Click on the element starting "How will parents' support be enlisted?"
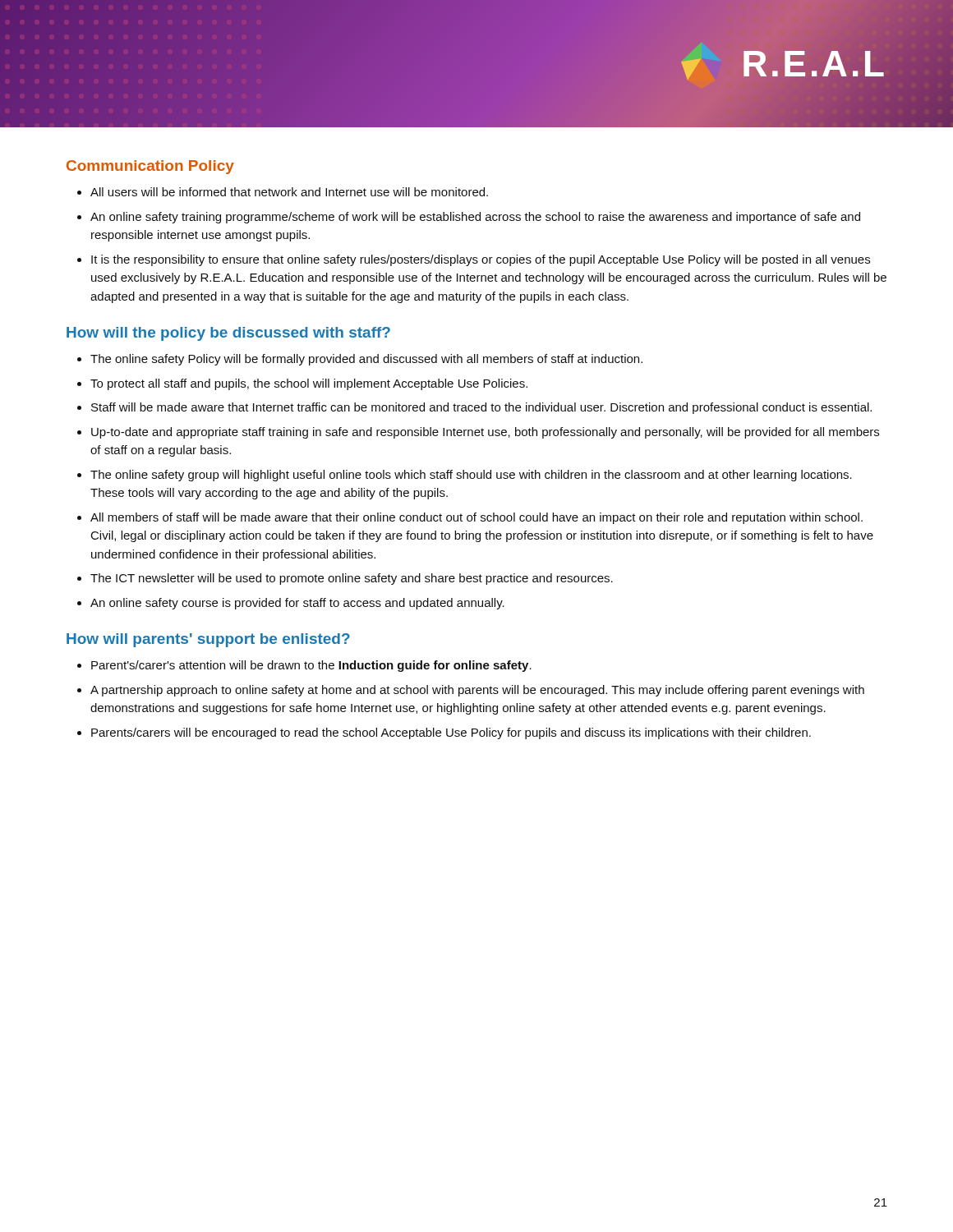953x1232 pixels. pos(208,639)
